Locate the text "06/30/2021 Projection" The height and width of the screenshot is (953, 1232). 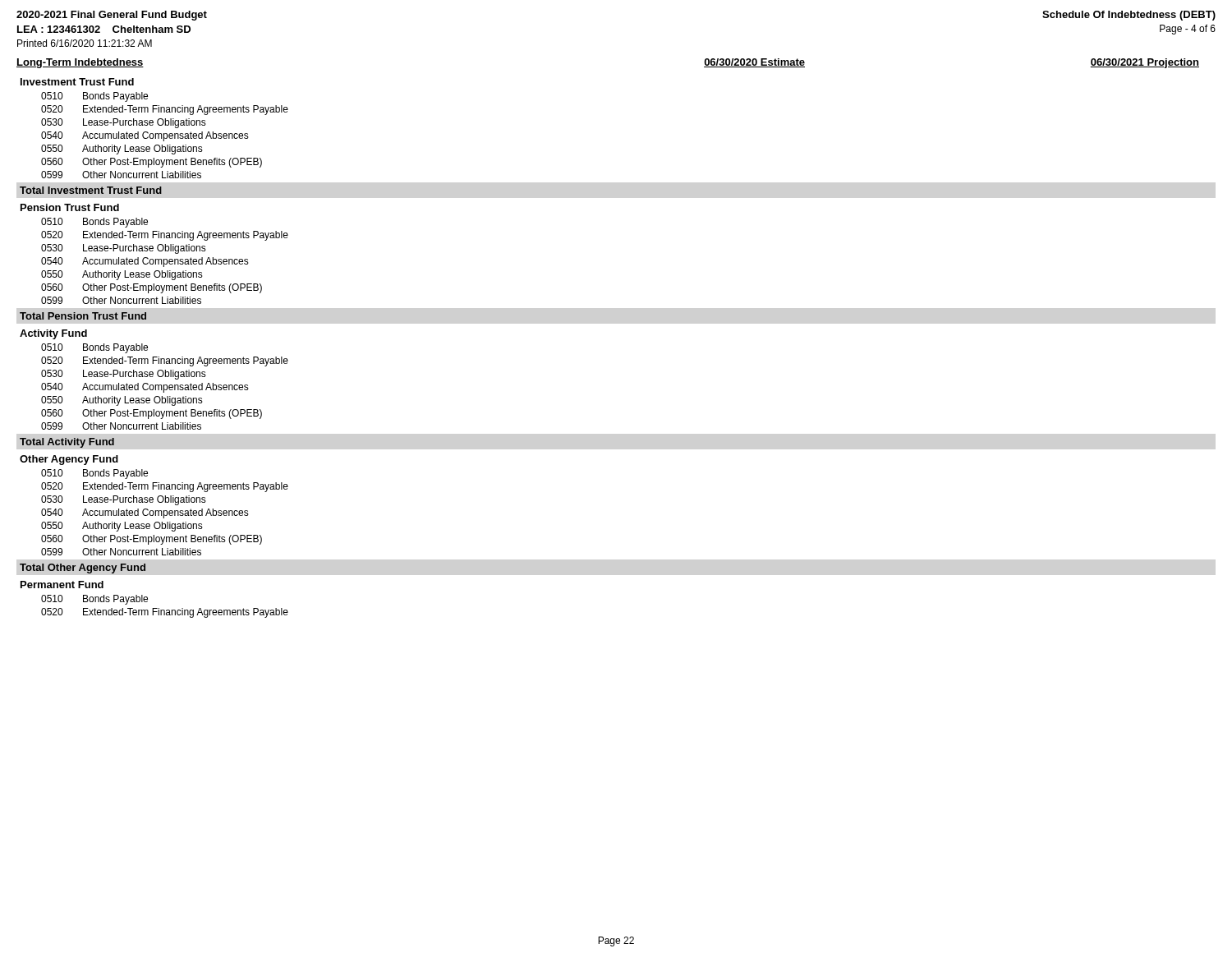click(1145, 62)
